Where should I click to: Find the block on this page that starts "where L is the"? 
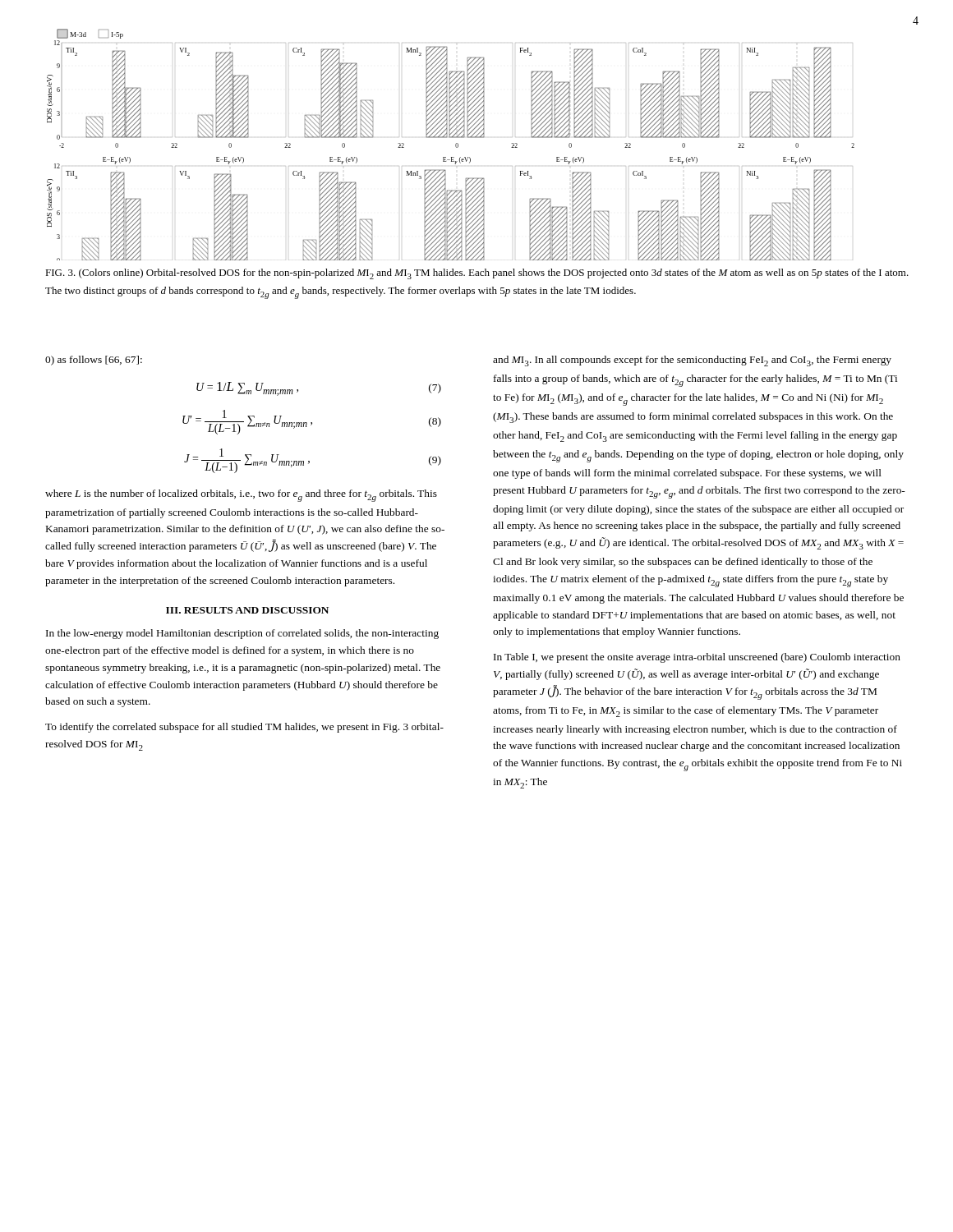[245, 536]
